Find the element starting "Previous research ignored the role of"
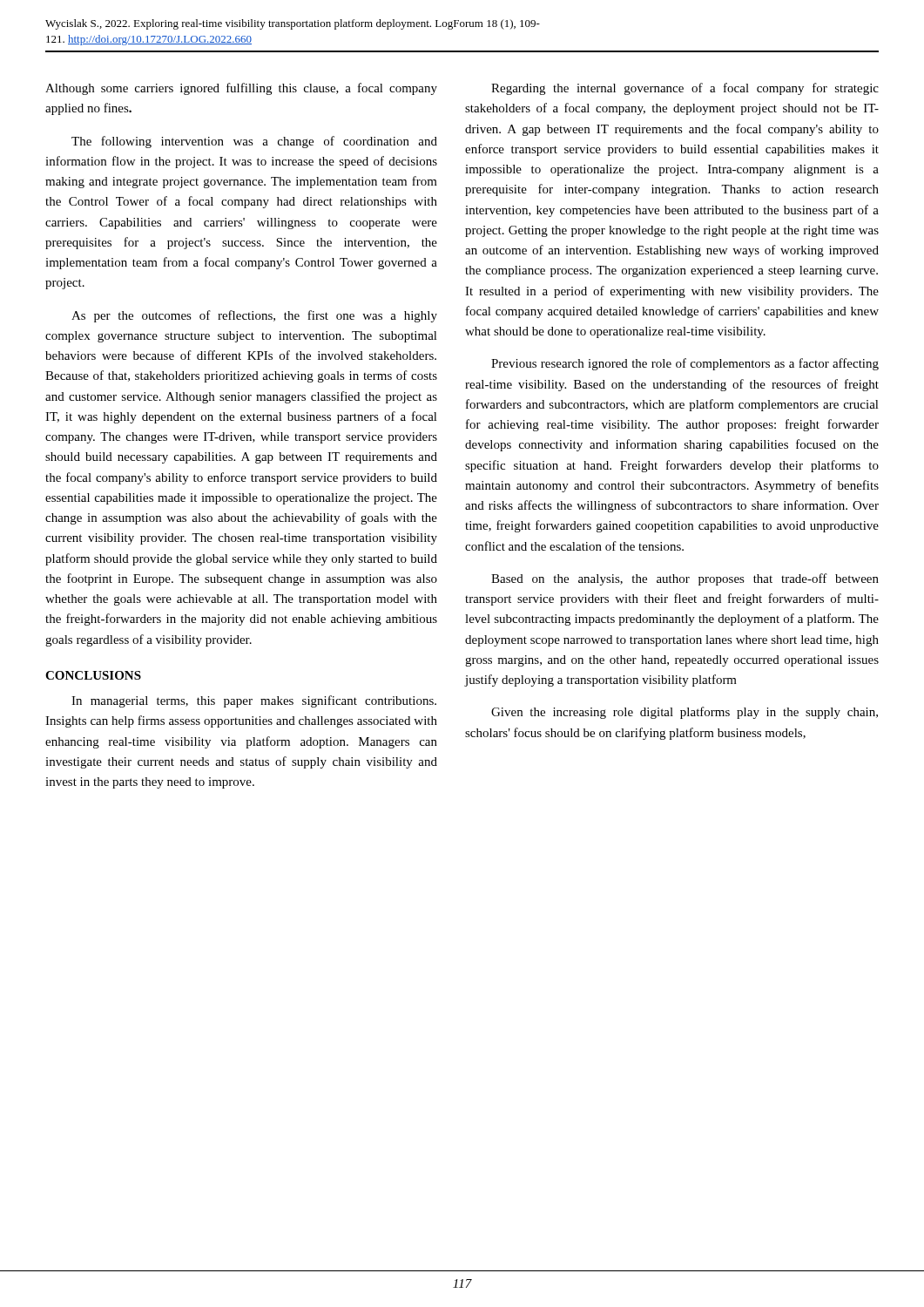The image size is (924, 1307). coord(672,455)
